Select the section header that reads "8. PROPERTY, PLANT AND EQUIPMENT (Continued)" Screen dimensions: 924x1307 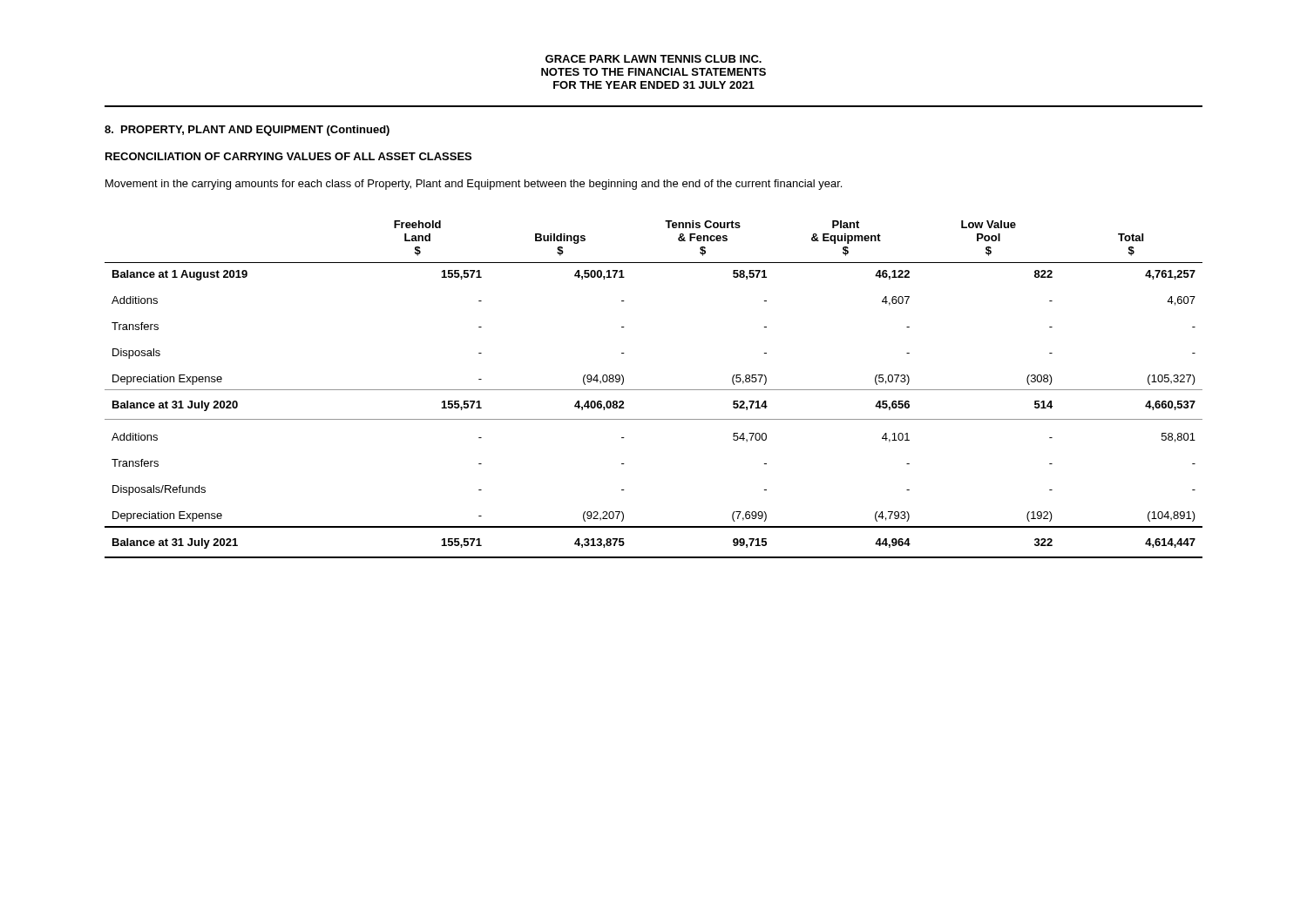[x=247, y=129]
